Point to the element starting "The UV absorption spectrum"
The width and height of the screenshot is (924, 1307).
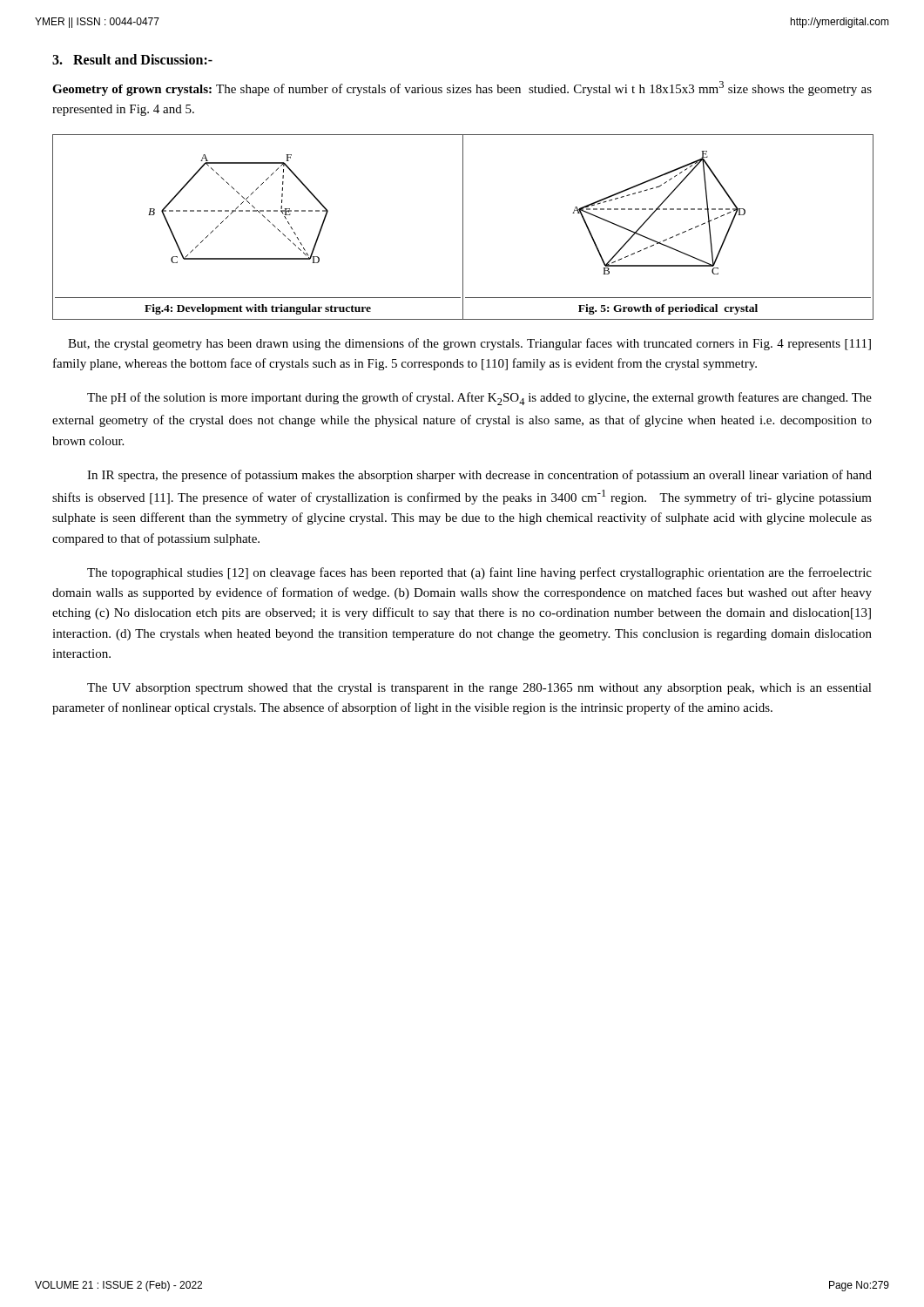click(462, 698)
